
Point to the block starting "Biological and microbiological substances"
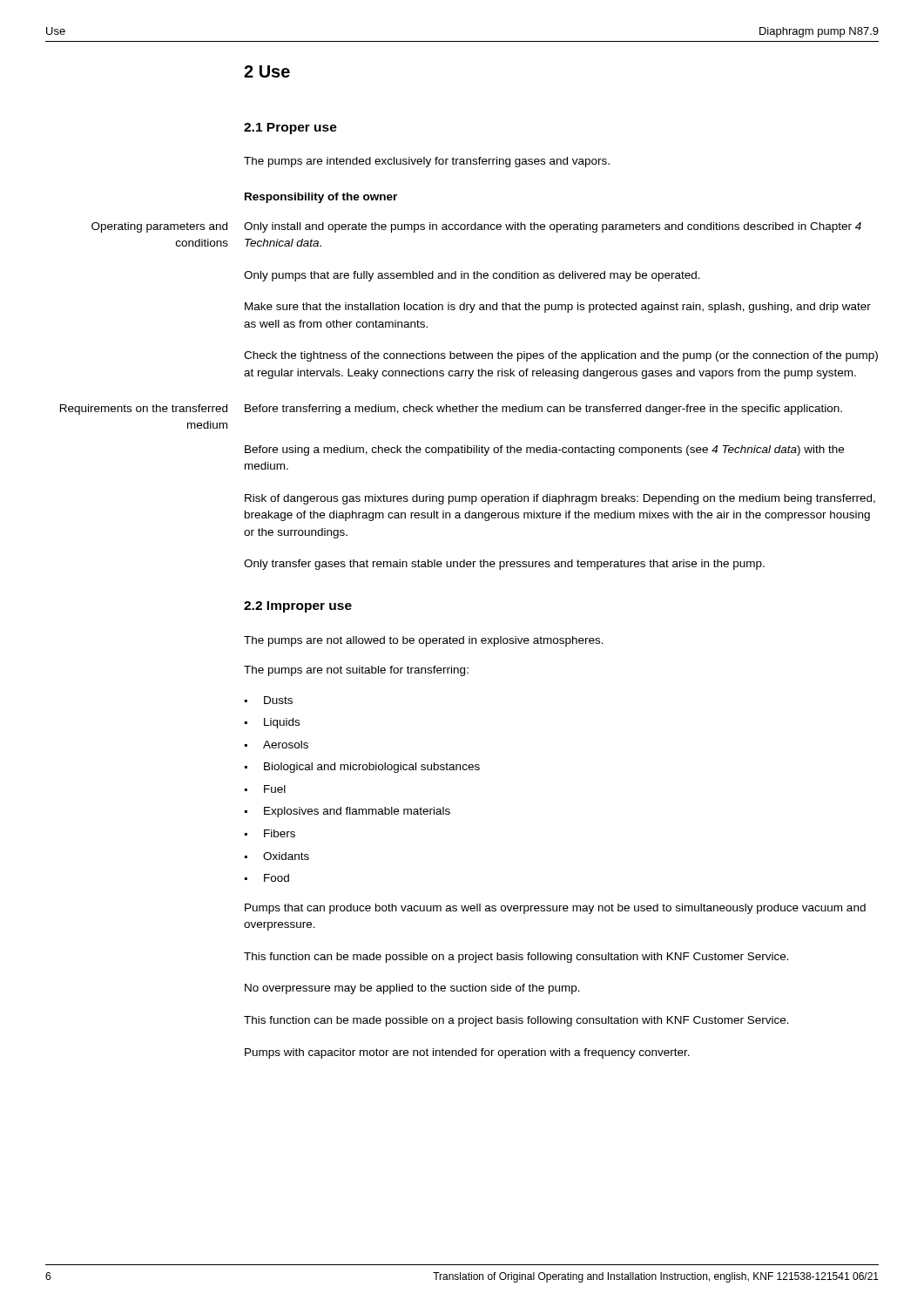(362, 768)
